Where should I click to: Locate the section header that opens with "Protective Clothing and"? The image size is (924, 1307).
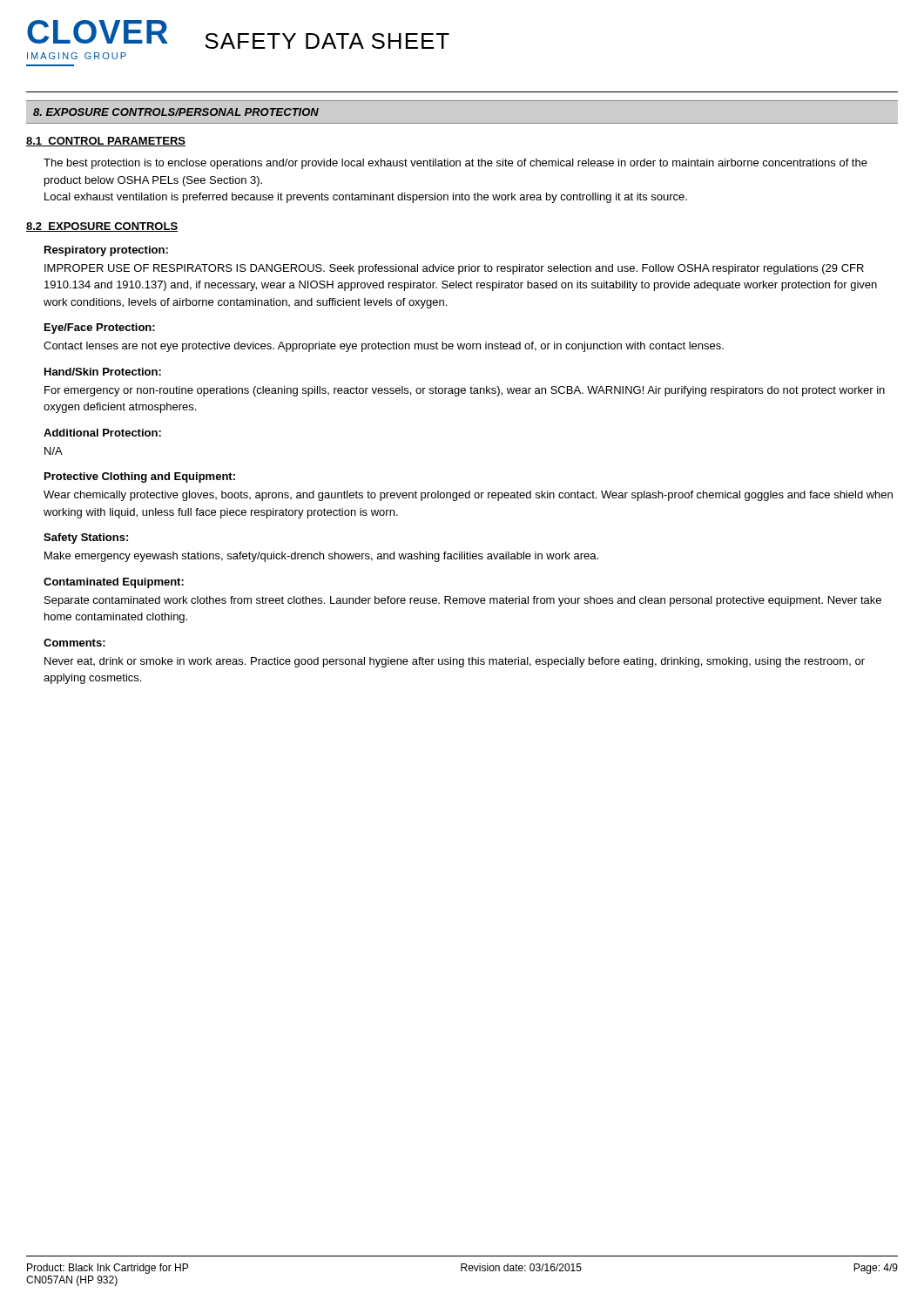[140, 476]
